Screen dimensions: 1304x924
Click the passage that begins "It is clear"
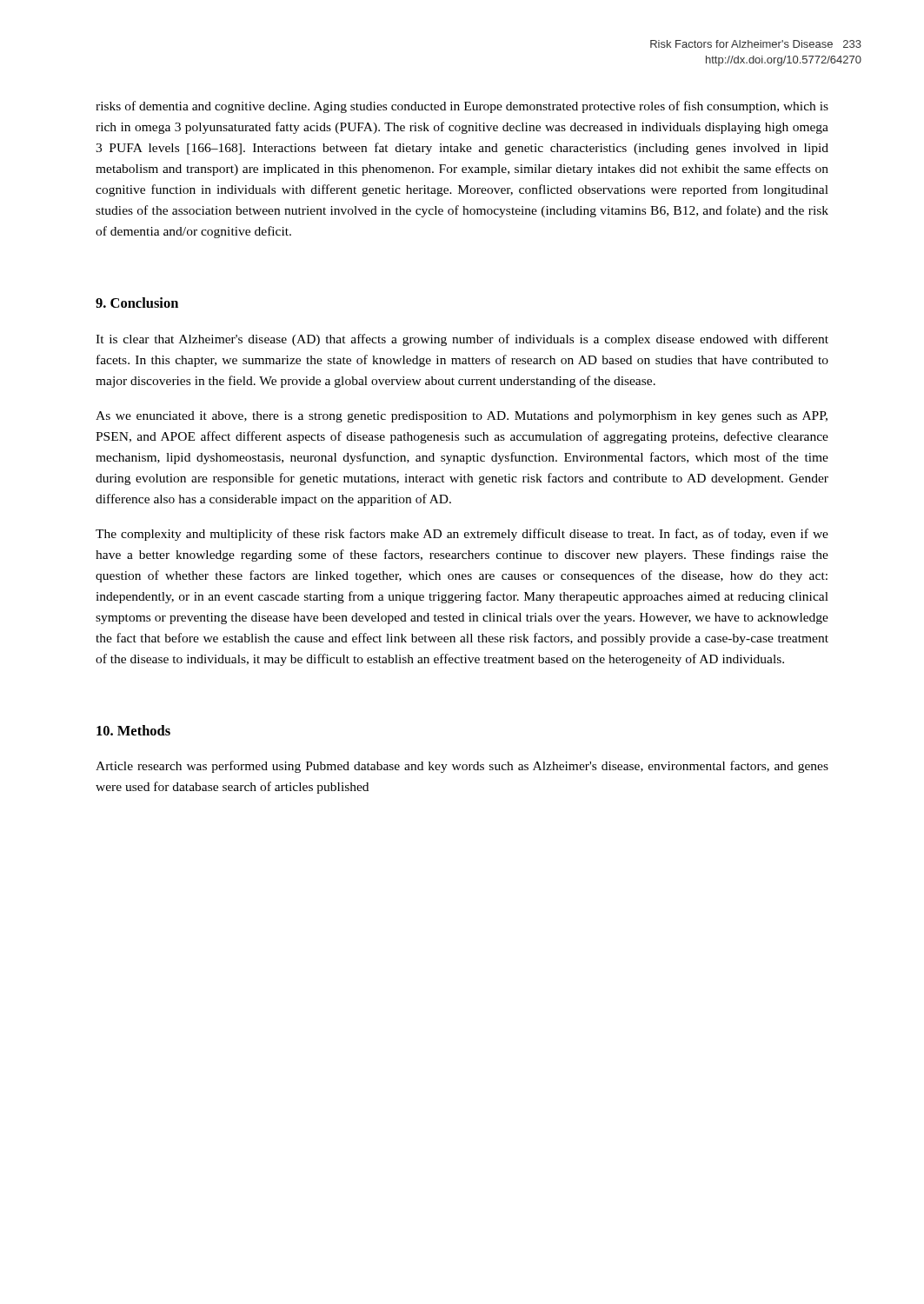pyautogui.click(x=462, y=360)
